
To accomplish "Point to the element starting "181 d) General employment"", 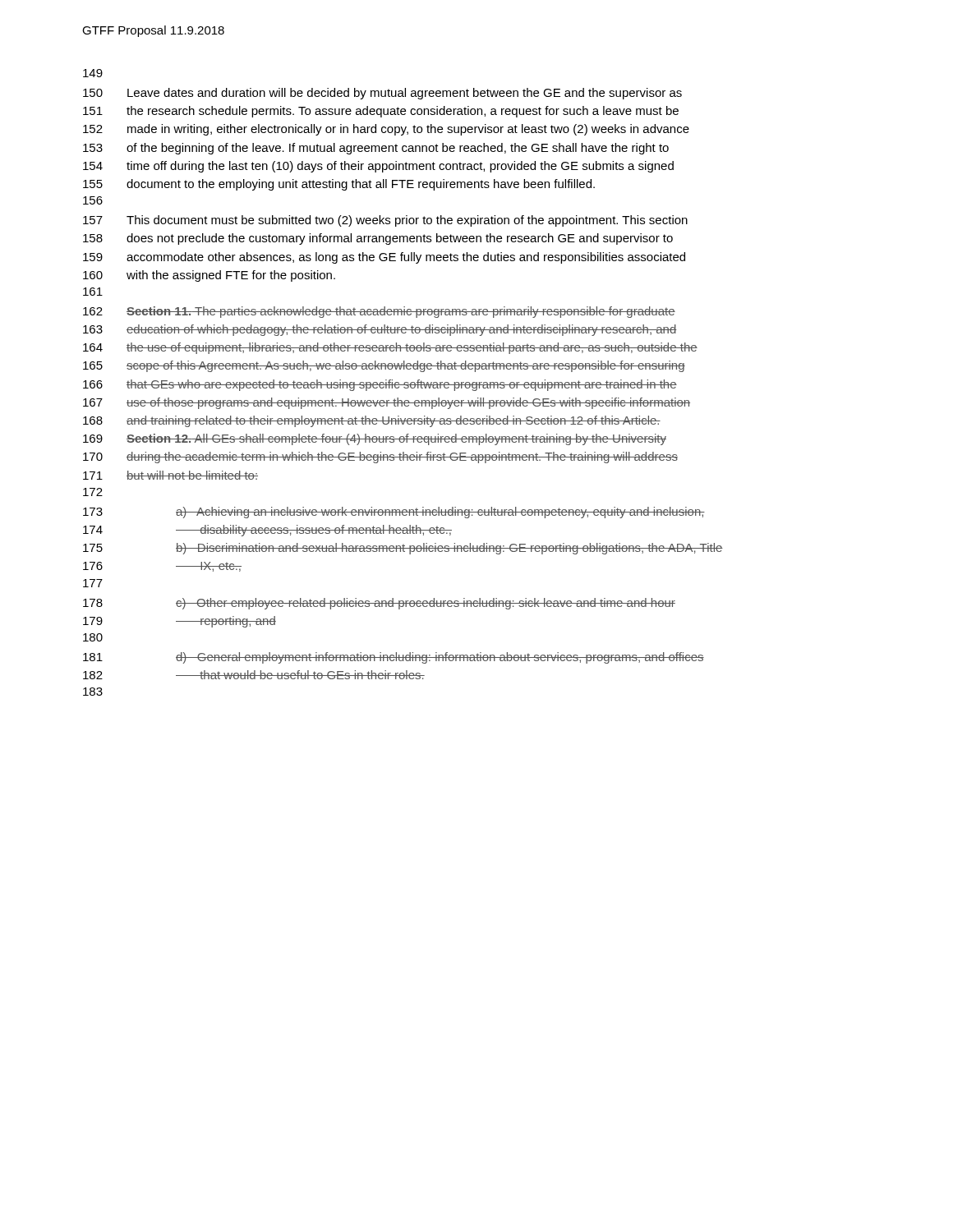I will pyautogui.click(x=476, y=657).
